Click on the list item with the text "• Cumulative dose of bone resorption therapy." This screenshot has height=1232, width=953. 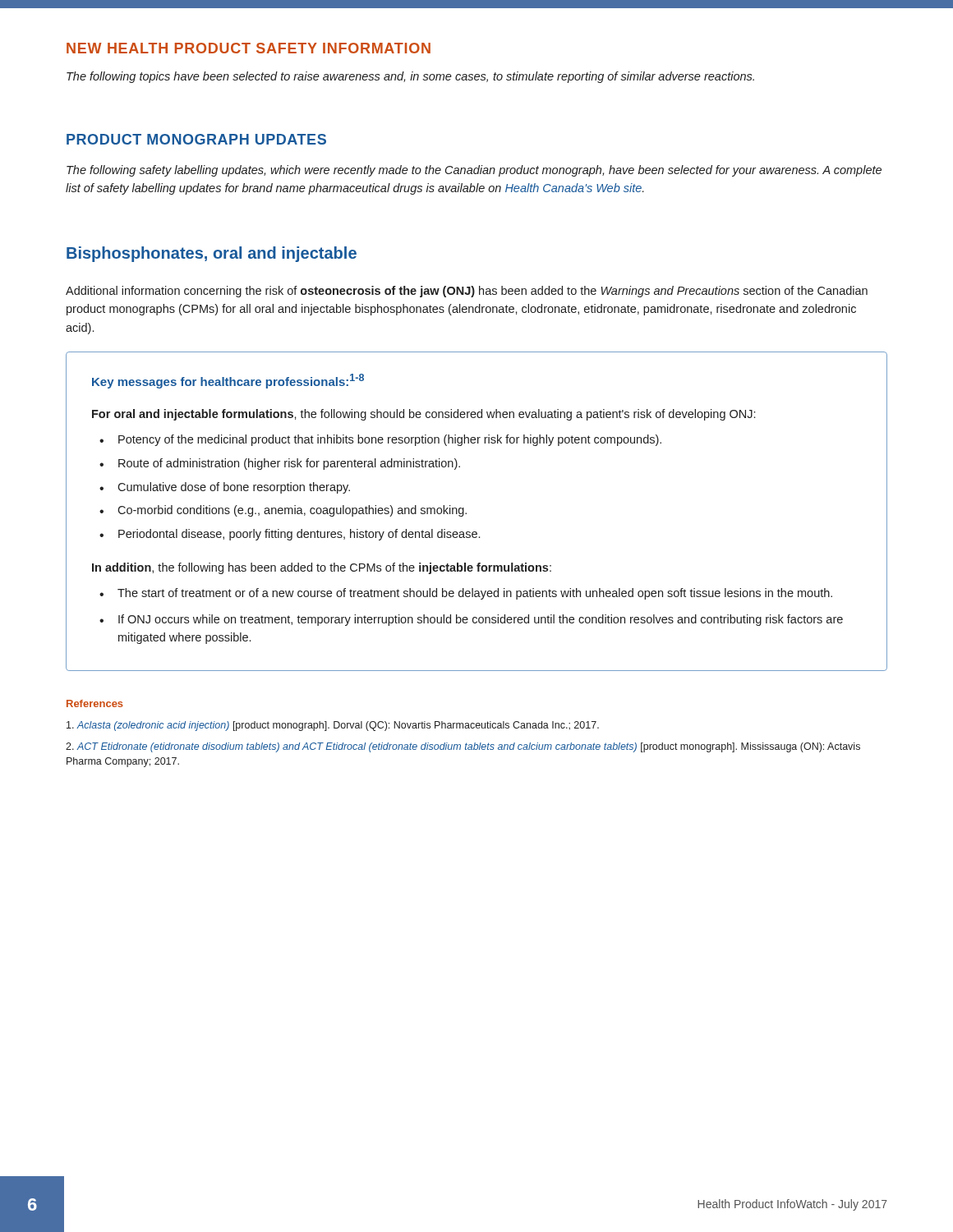[225, 487]
